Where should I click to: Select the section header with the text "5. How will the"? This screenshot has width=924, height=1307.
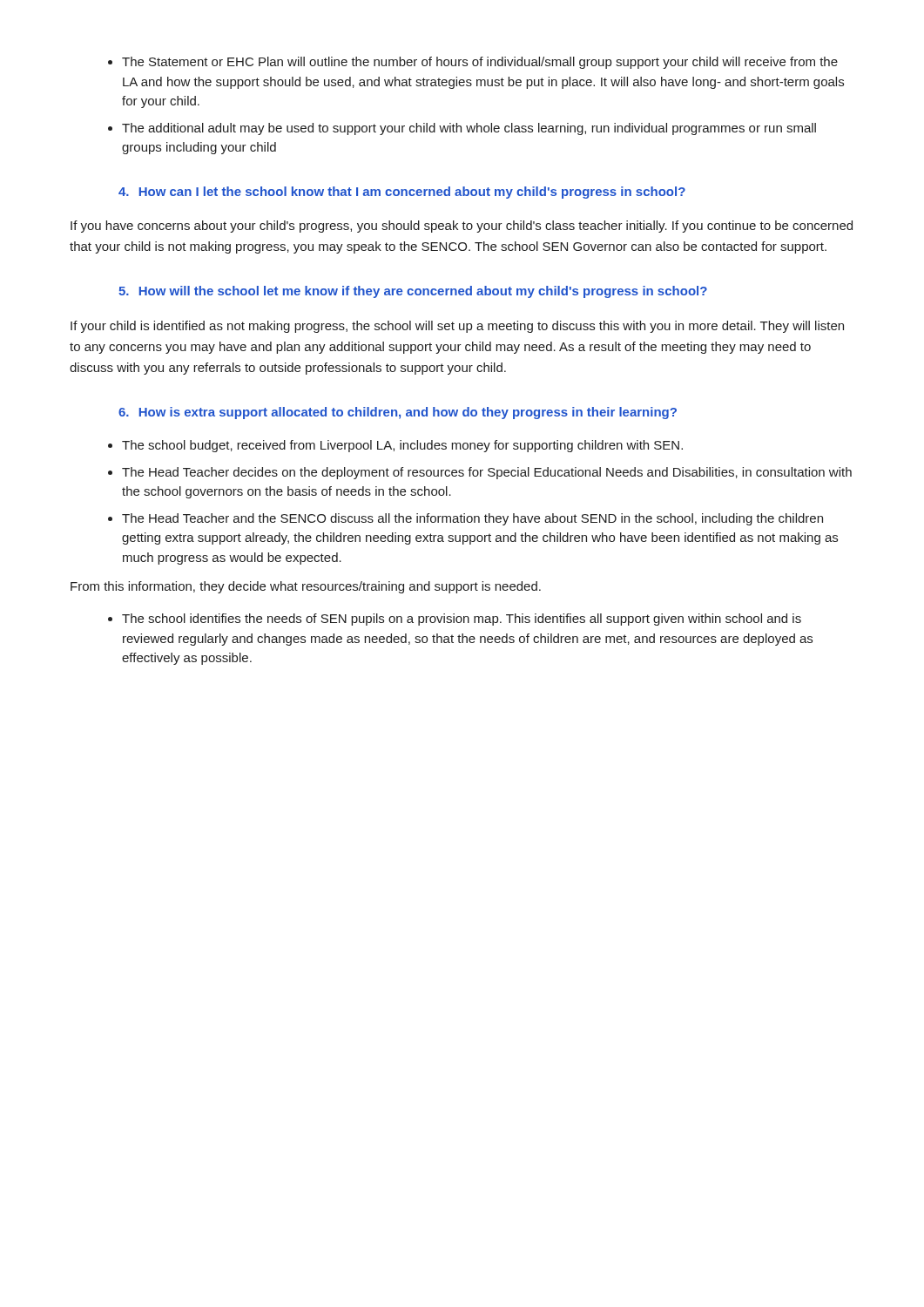click(x=413, y=291)
